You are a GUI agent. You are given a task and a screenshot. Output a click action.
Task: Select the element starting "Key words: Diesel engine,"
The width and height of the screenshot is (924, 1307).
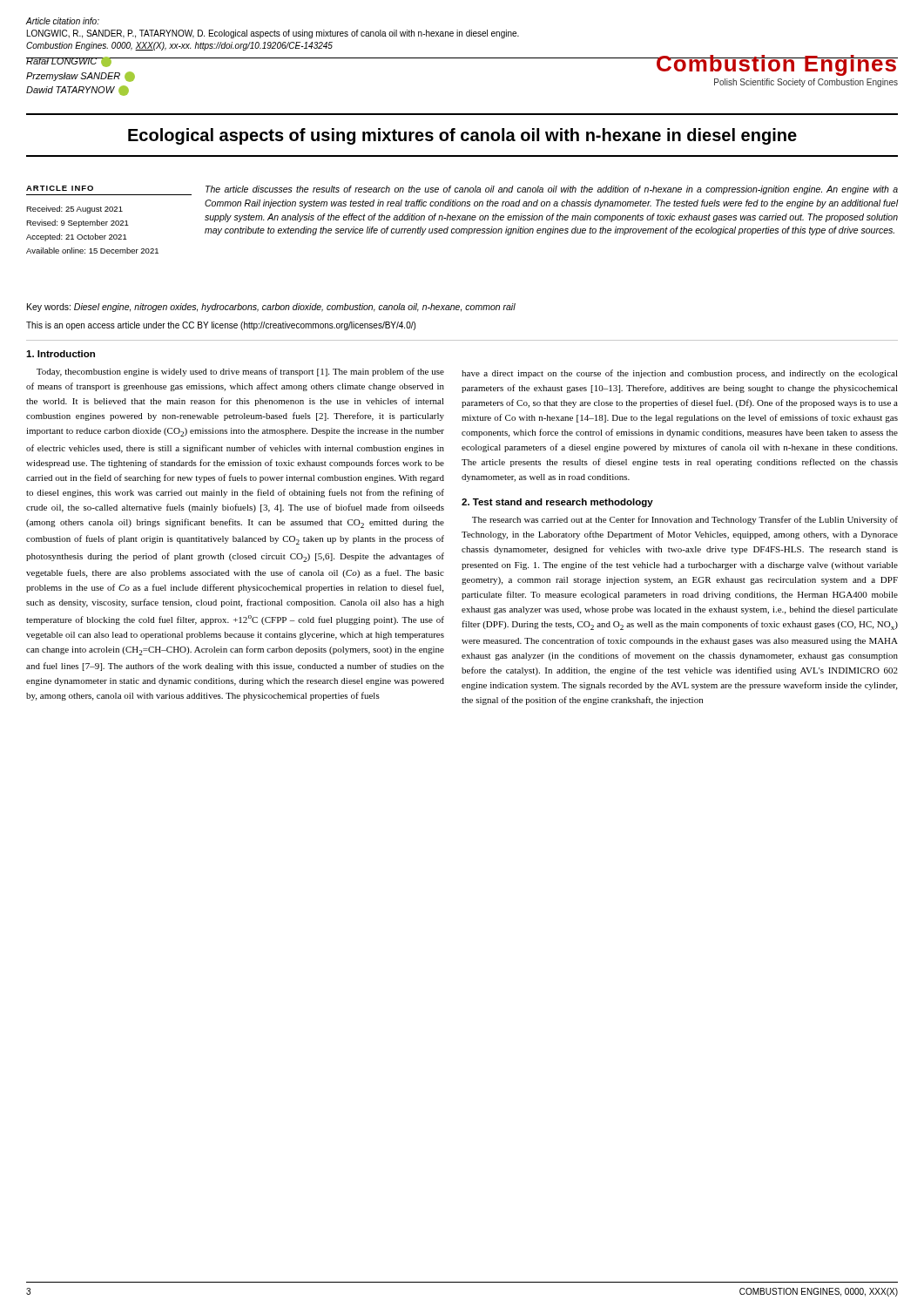[271, 307]
